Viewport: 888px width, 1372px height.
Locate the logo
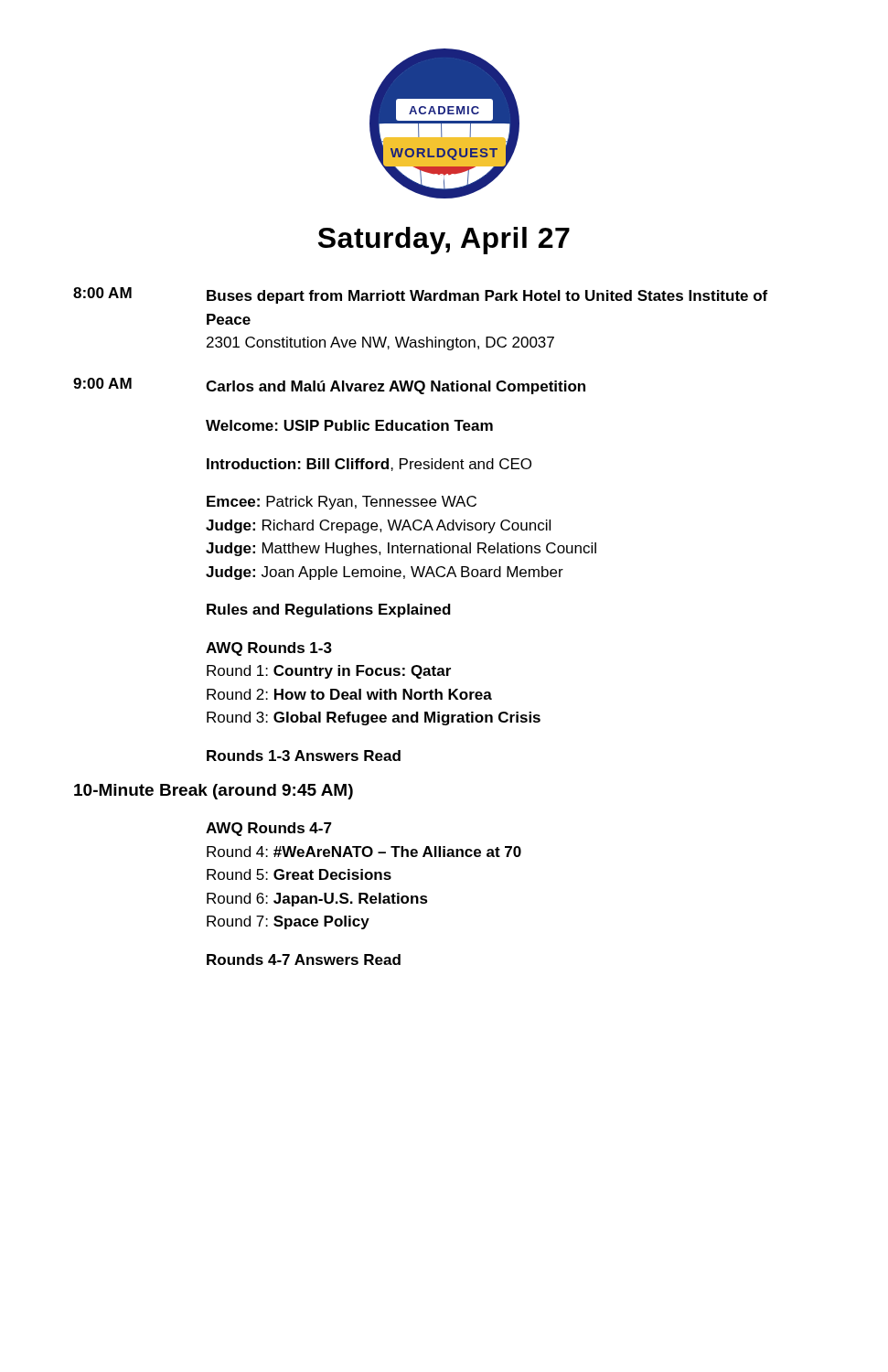[444, 125]
